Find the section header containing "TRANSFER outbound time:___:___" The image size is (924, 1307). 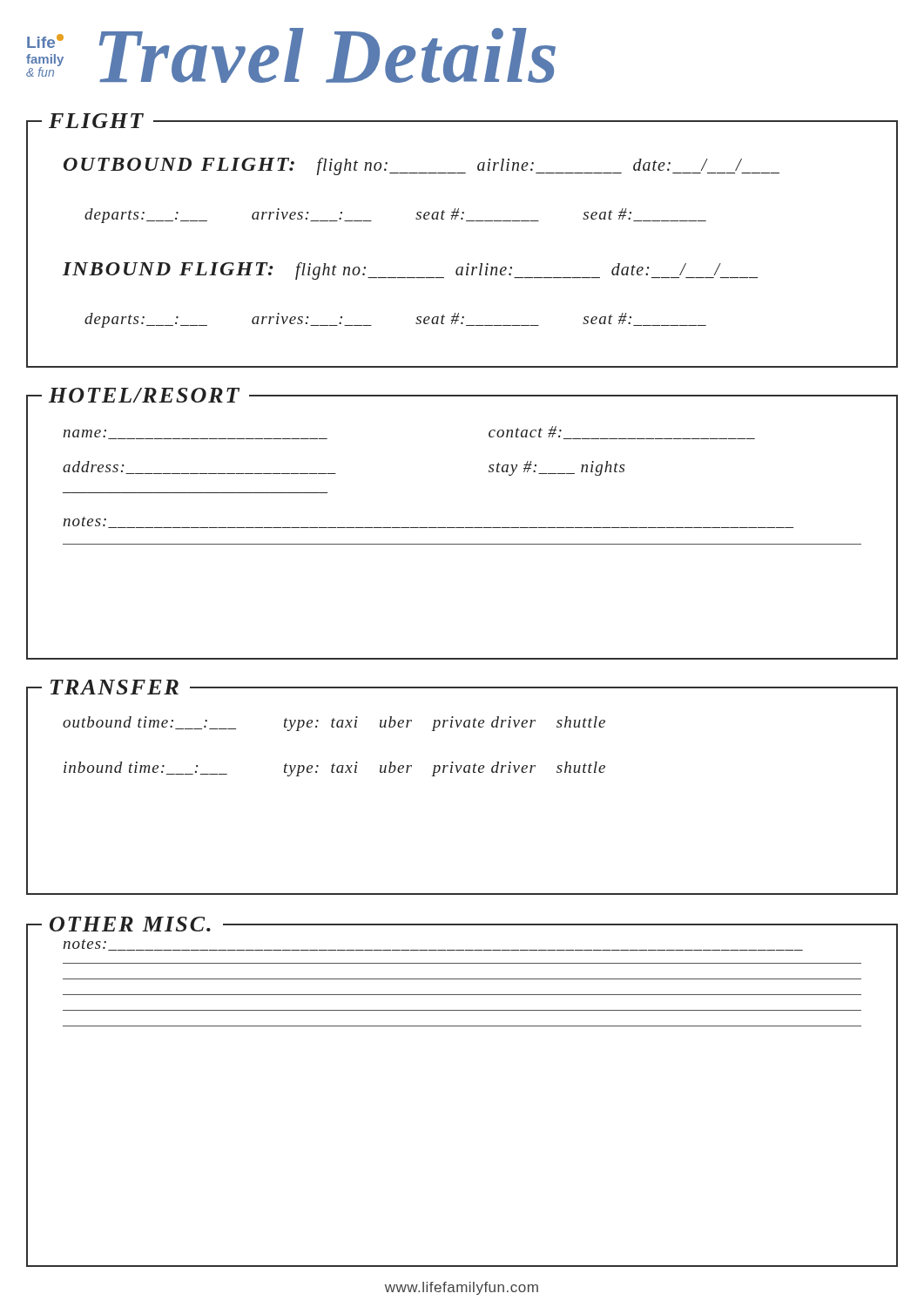[462, 690]
